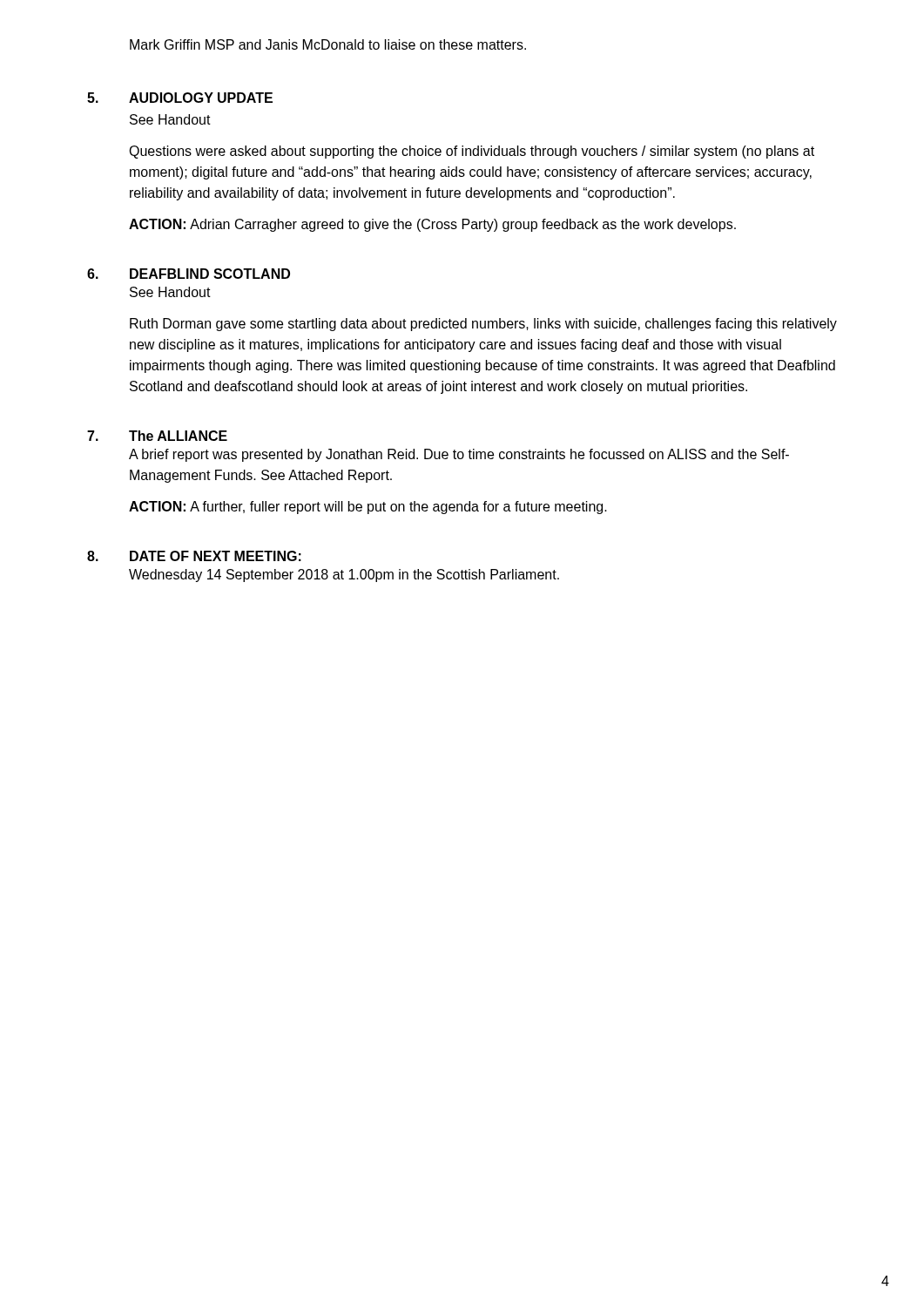The width and height of the screenshot is (924, 1307).
Task: Navigate to the element starting "8. DATE OF NEXT"
Action: click(195, 557)
